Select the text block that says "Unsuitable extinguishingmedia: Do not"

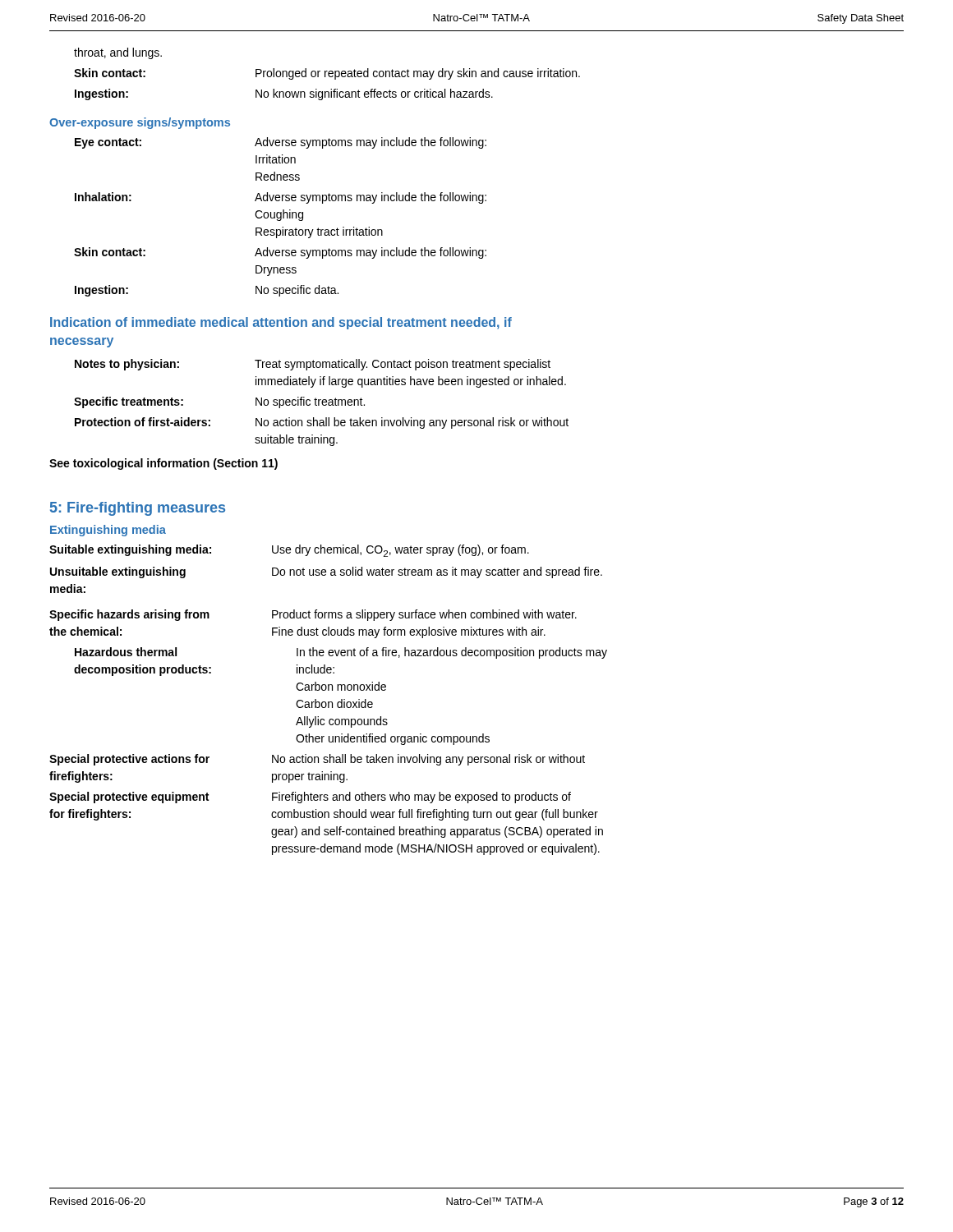(x=476, y=581)
